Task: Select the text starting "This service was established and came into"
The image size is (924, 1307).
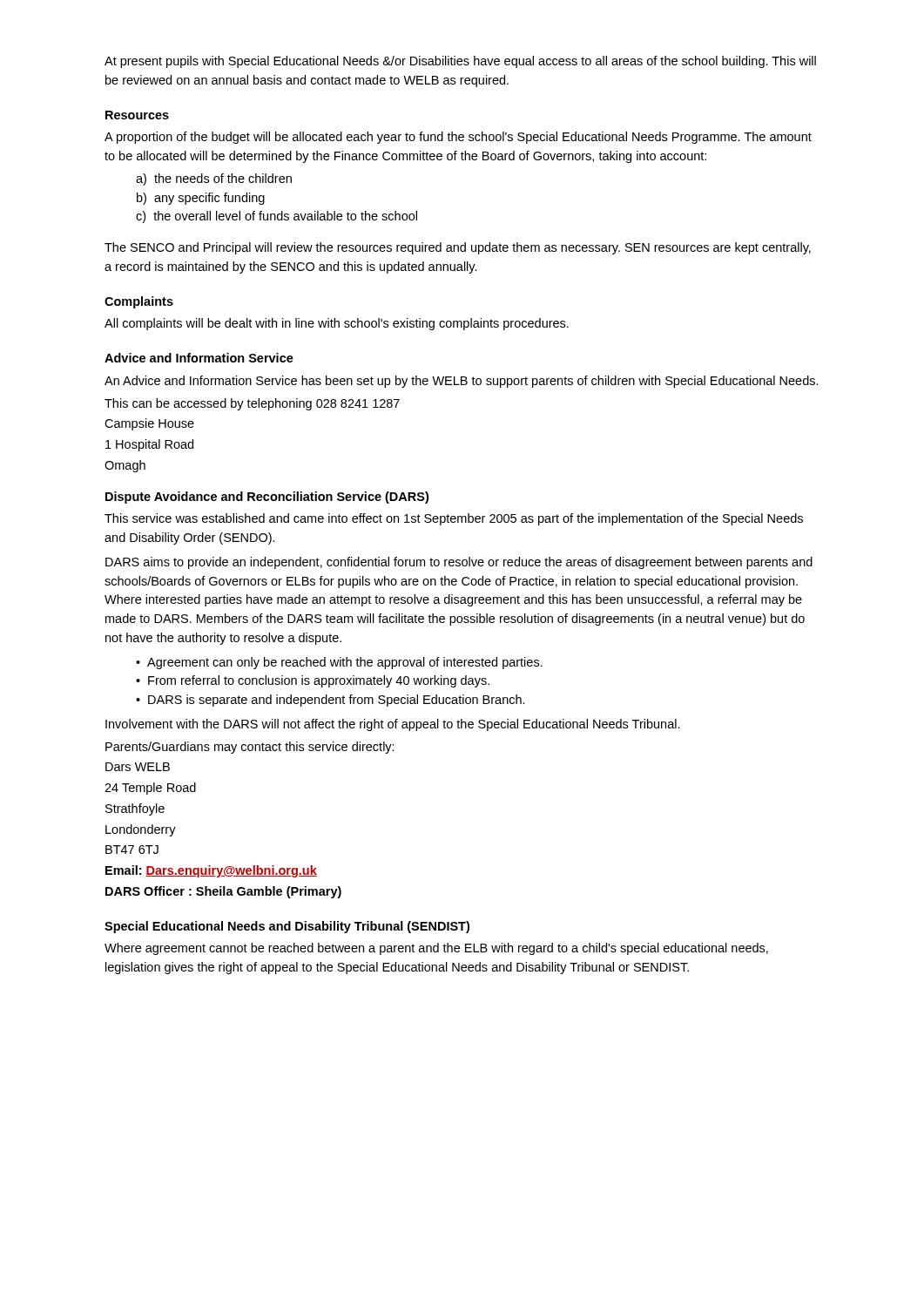Action: [x=454, y=528]
